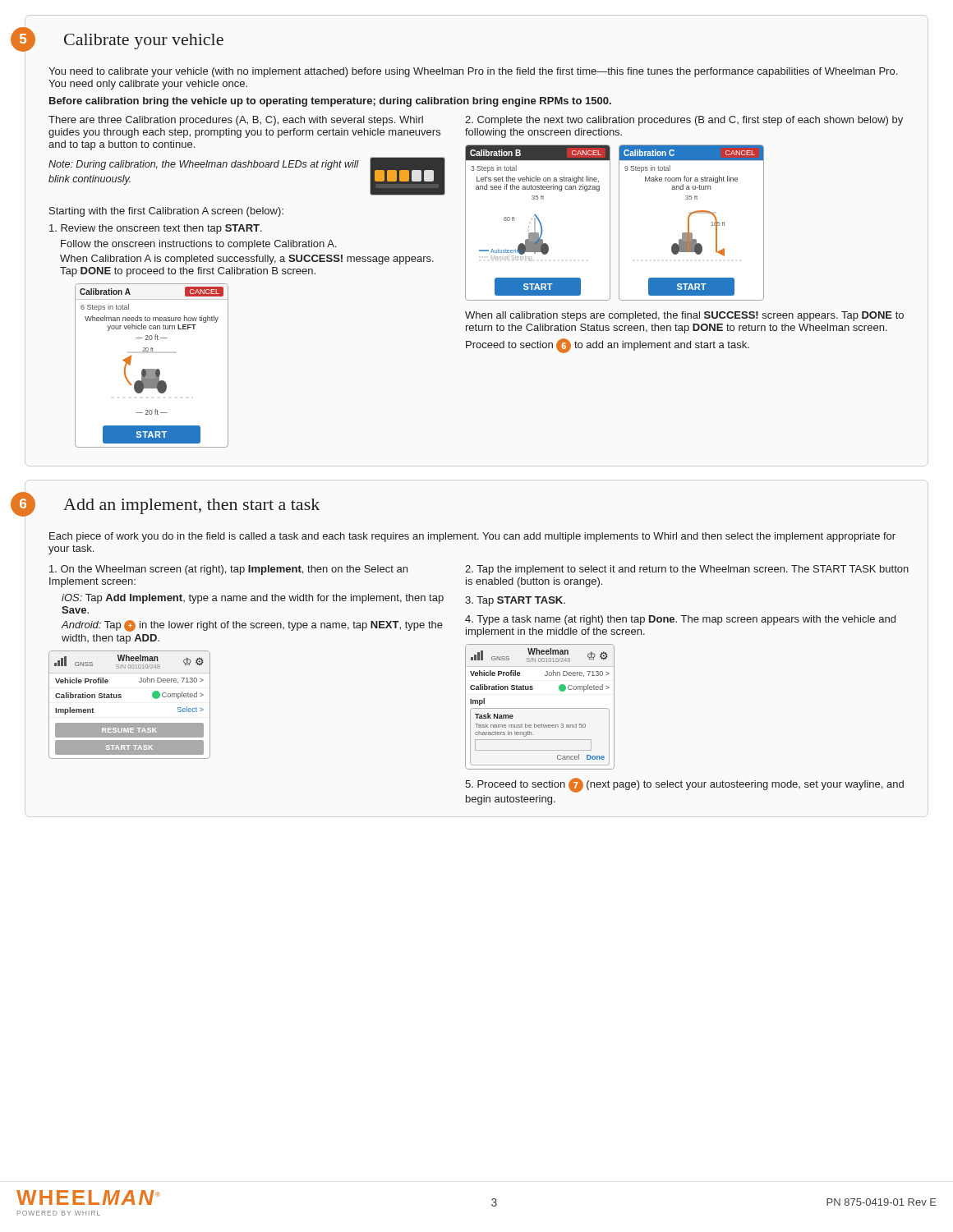Find the text block that reads "Starting with the first Calibration A"

(x=166, y=211)
